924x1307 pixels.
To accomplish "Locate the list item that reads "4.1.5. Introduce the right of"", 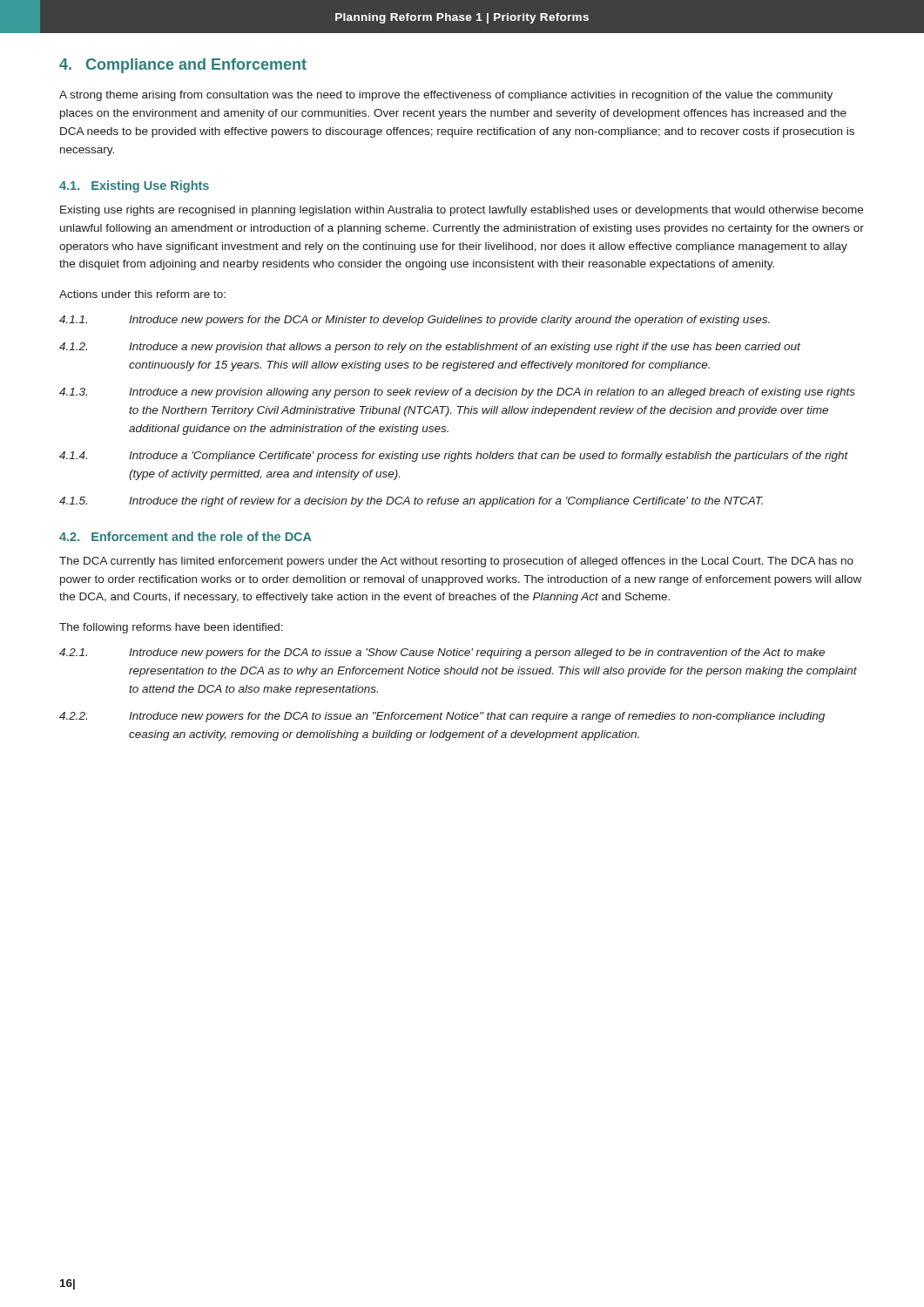I will [462, 501].
